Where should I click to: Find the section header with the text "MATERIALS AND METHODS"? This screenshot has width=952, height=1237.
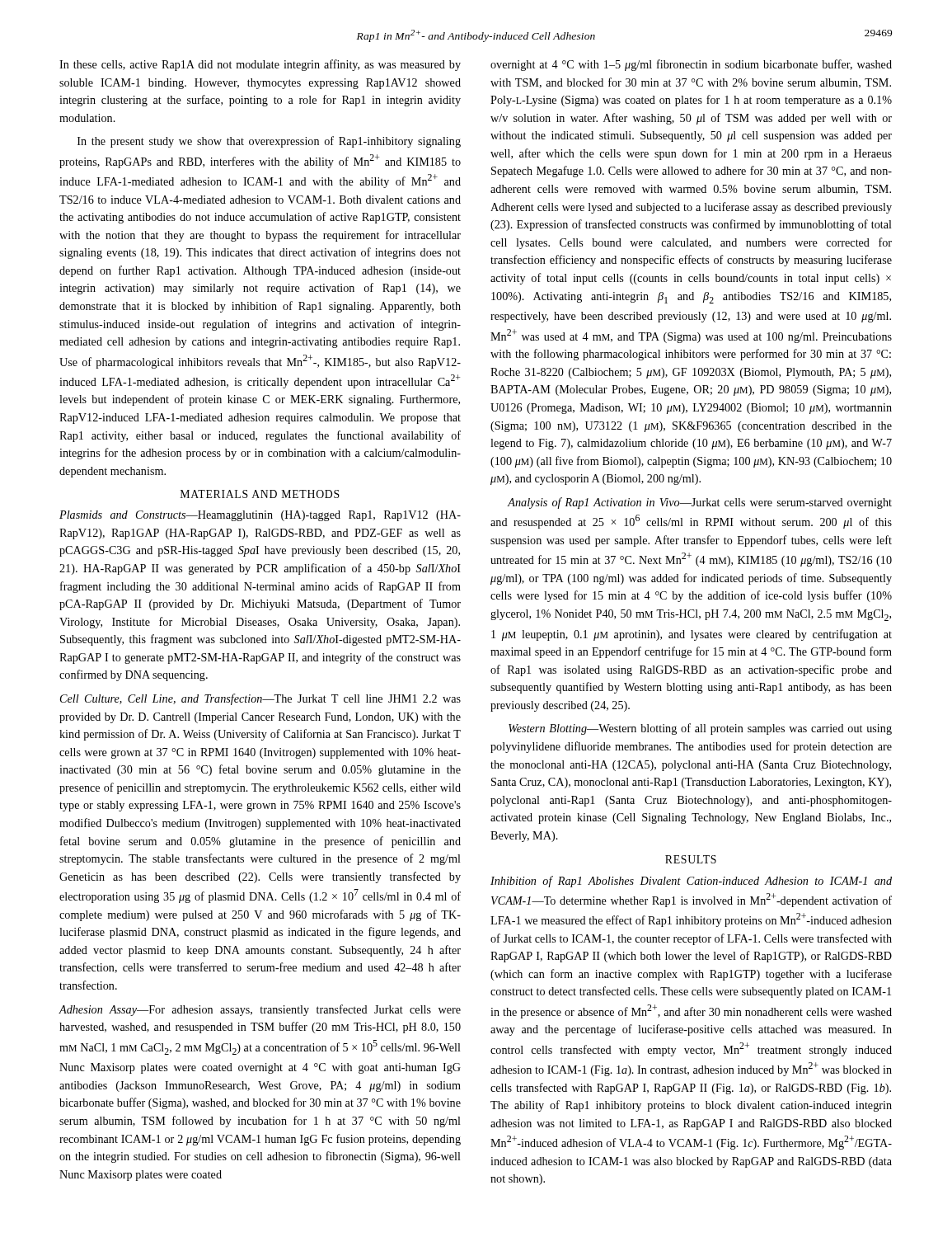260,495
